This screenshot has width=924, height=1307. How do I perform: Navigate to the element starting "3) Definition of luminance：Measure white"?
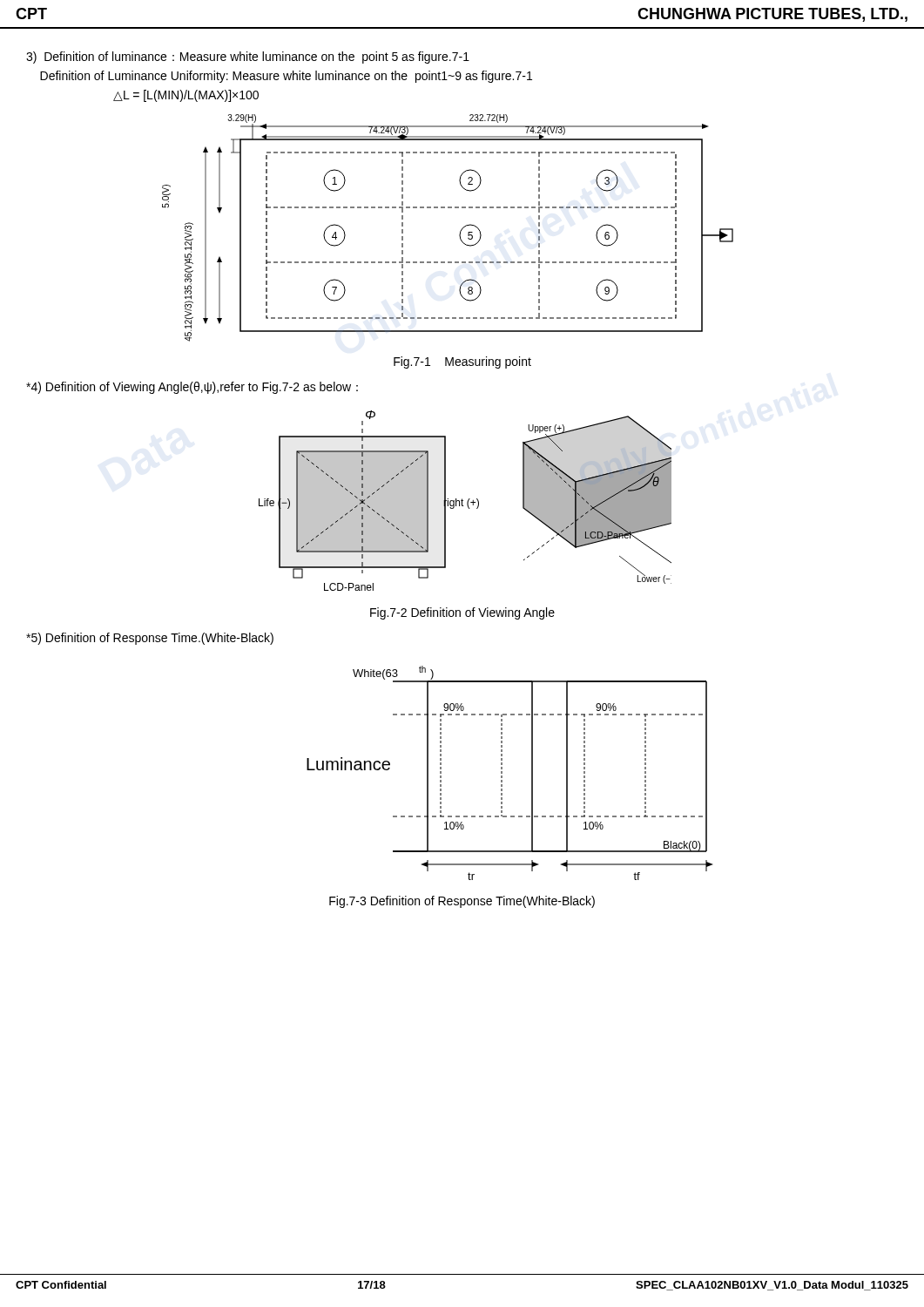click(x=279, y=66)
